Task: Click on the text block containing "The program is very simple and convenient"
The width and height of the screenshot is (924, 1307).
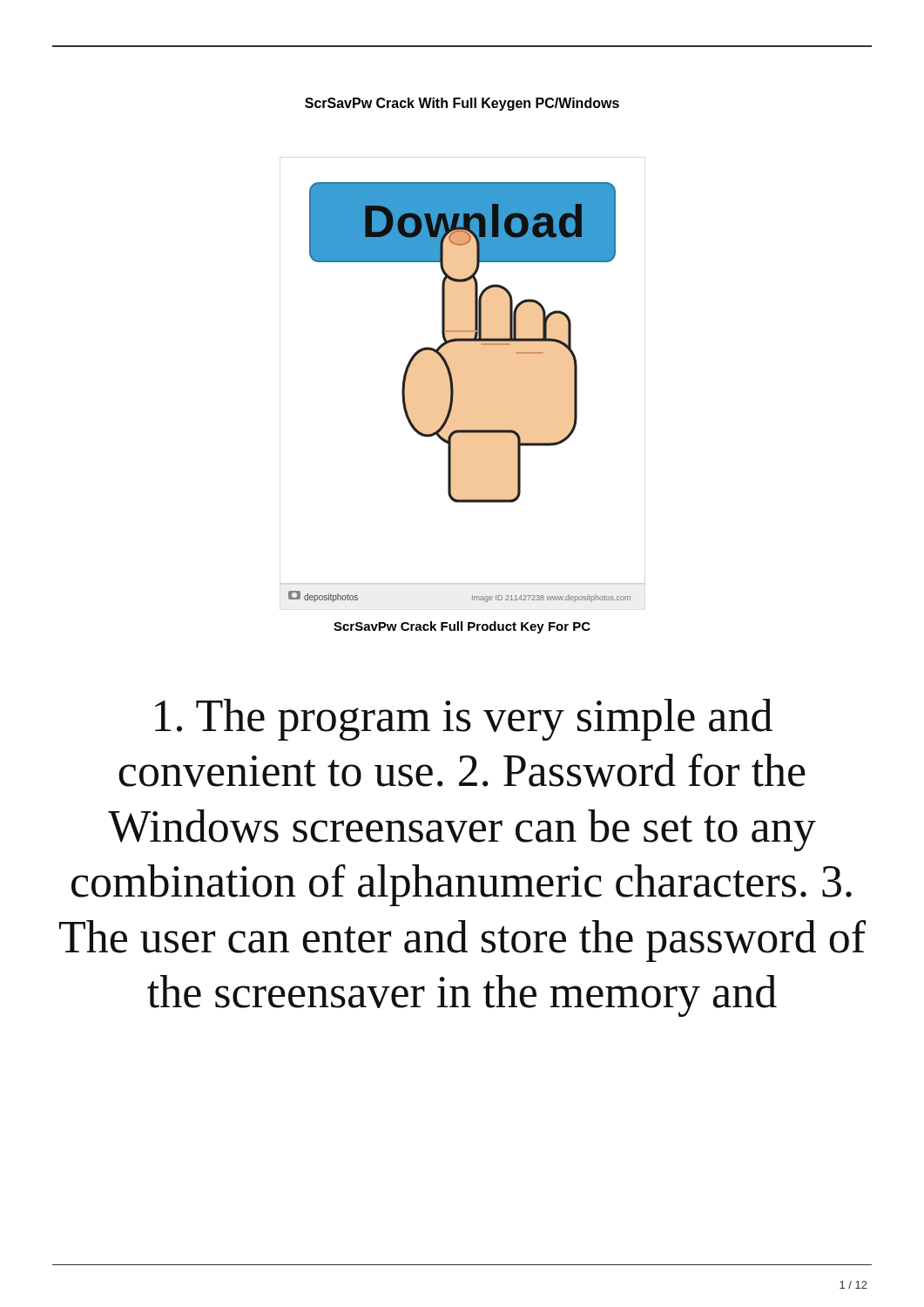Action: [x=462, y=854]
